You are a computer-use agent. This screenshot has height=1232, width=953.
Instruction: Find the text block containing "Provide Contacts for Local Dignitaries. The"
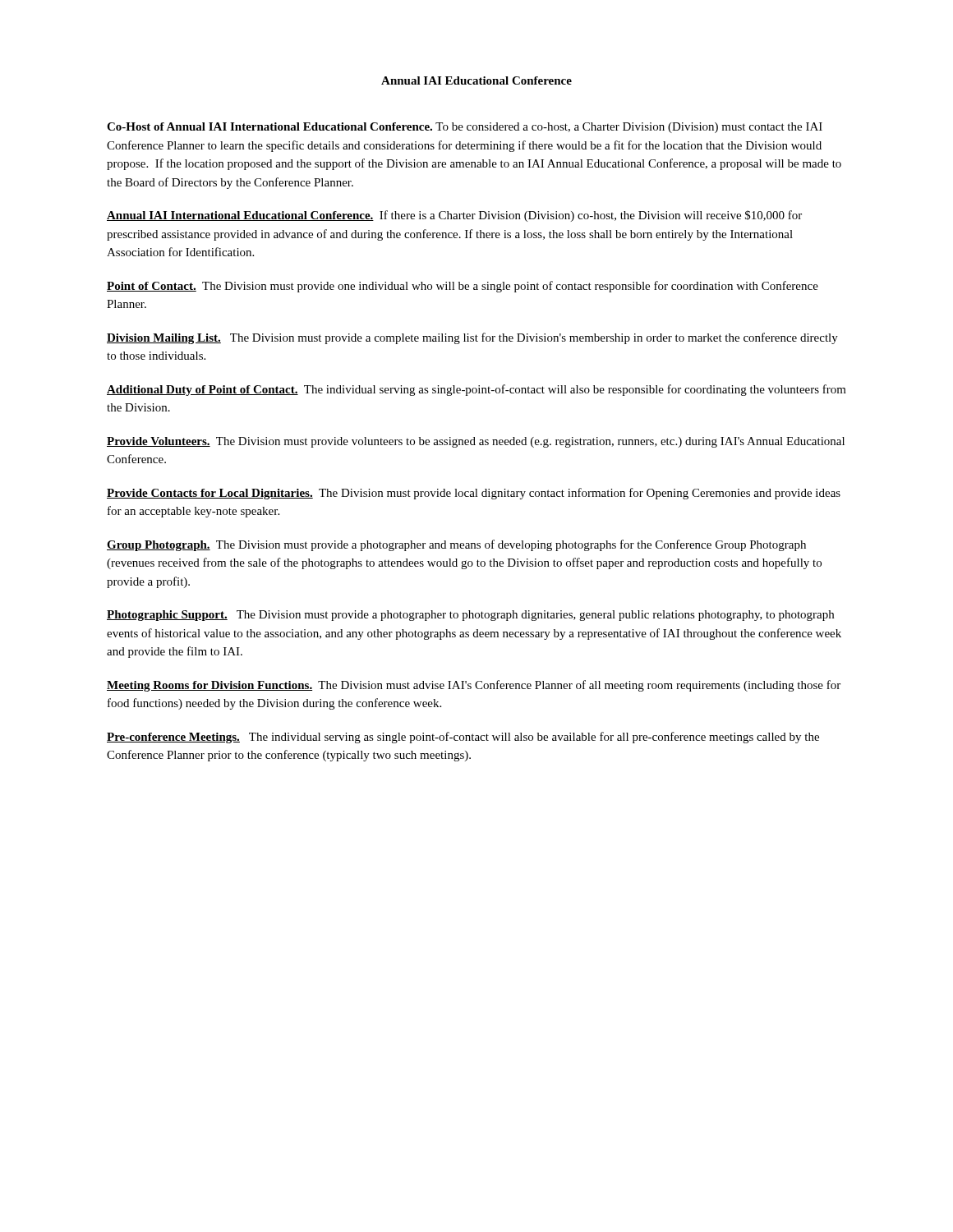474,502
